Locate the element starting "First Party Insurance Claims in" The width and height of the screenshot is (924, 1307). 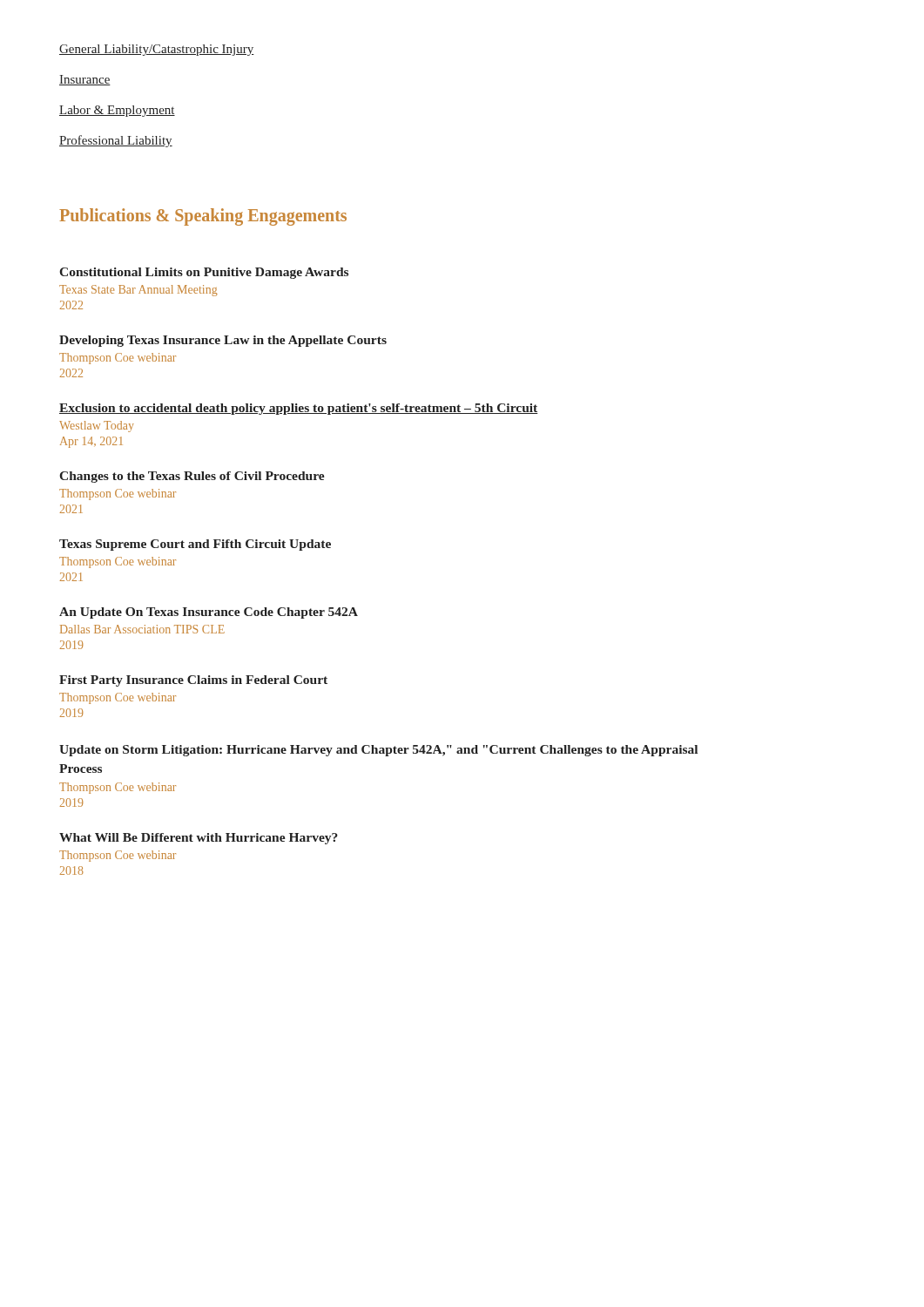(x=193, y=681)
